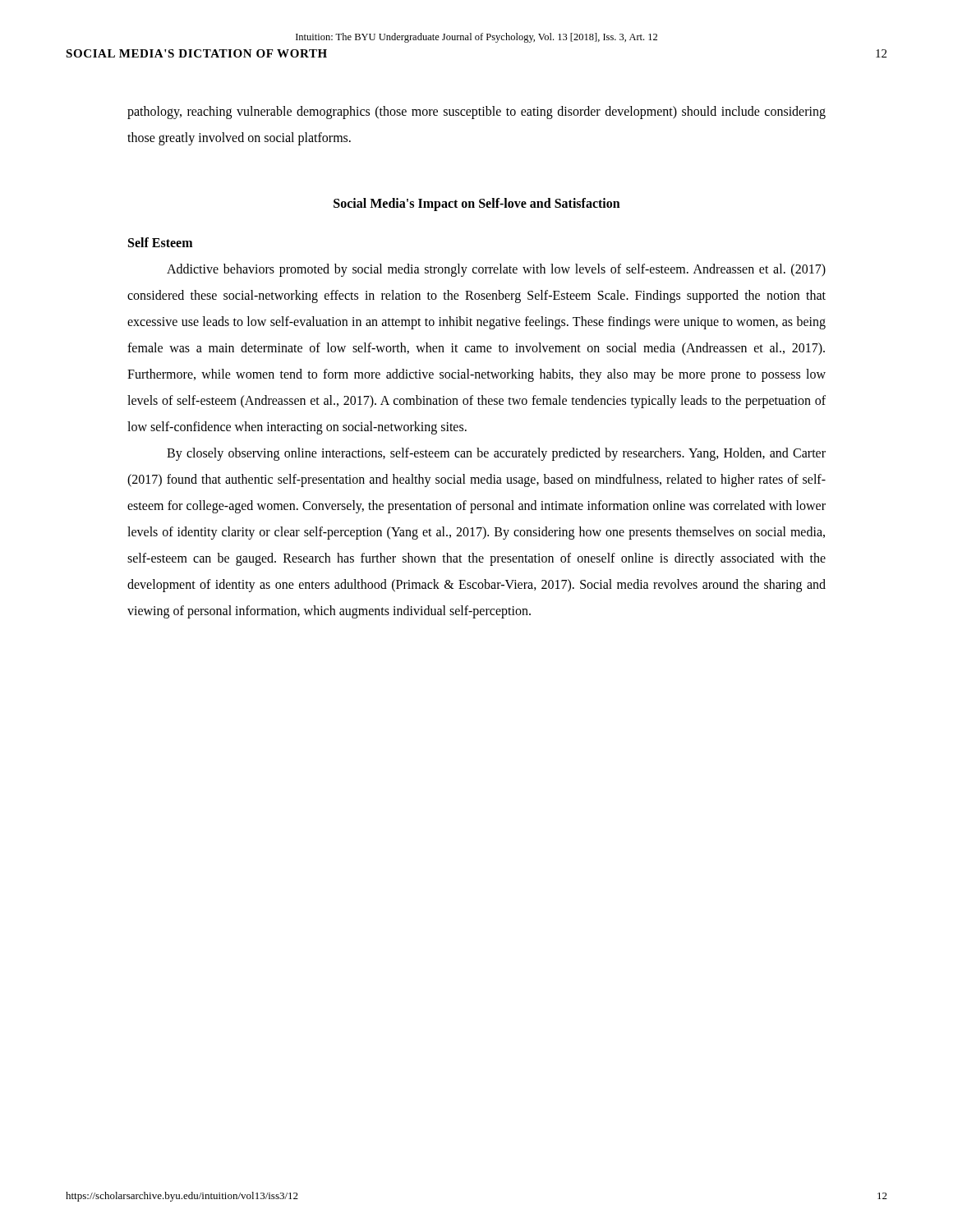Find the text starting "Addictive behaviors promoted by"

coord(476,348)
